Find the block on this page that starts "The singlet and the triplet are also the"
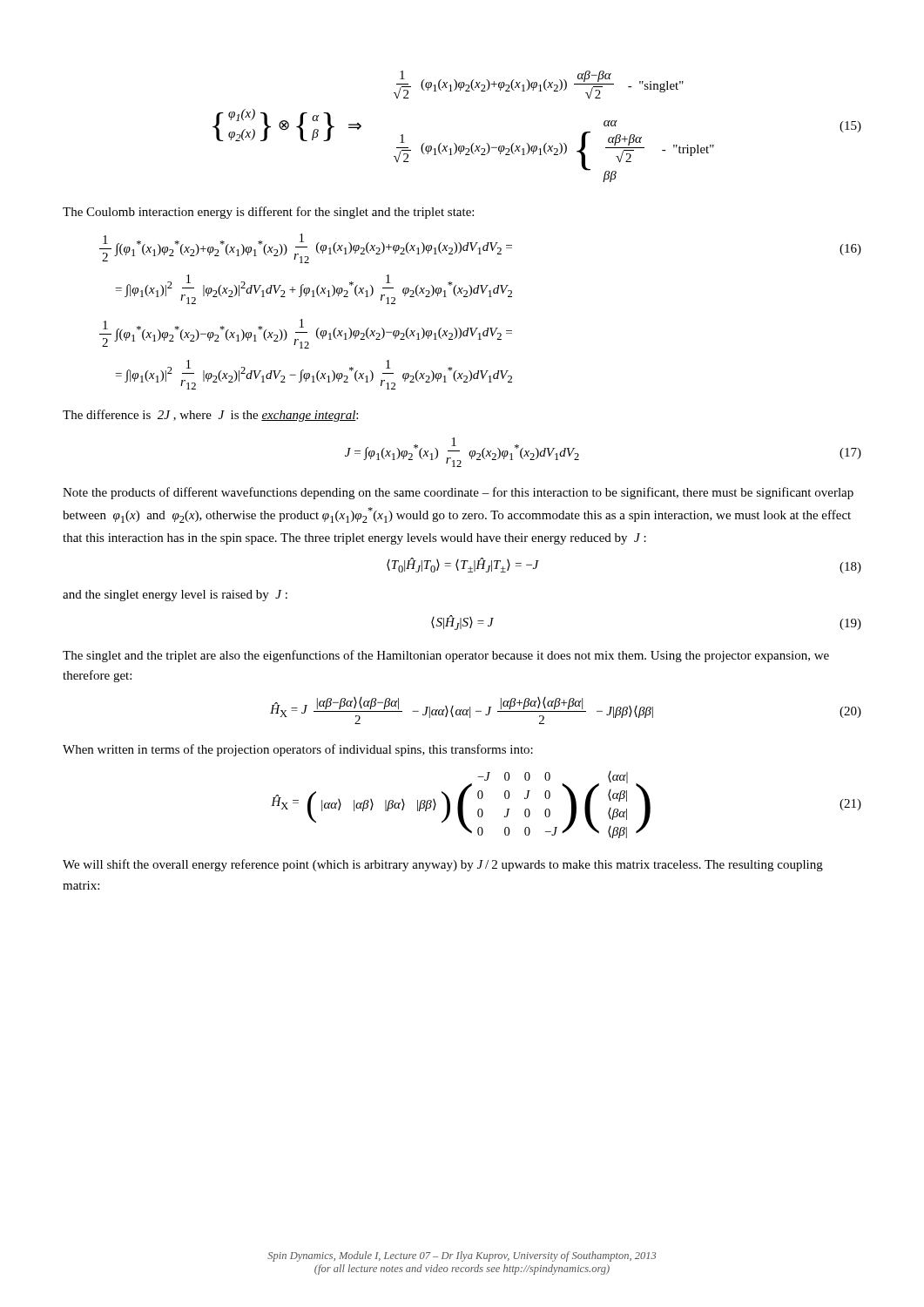Viewport: 924px width, 1307px height. click(x=446, y=665)
